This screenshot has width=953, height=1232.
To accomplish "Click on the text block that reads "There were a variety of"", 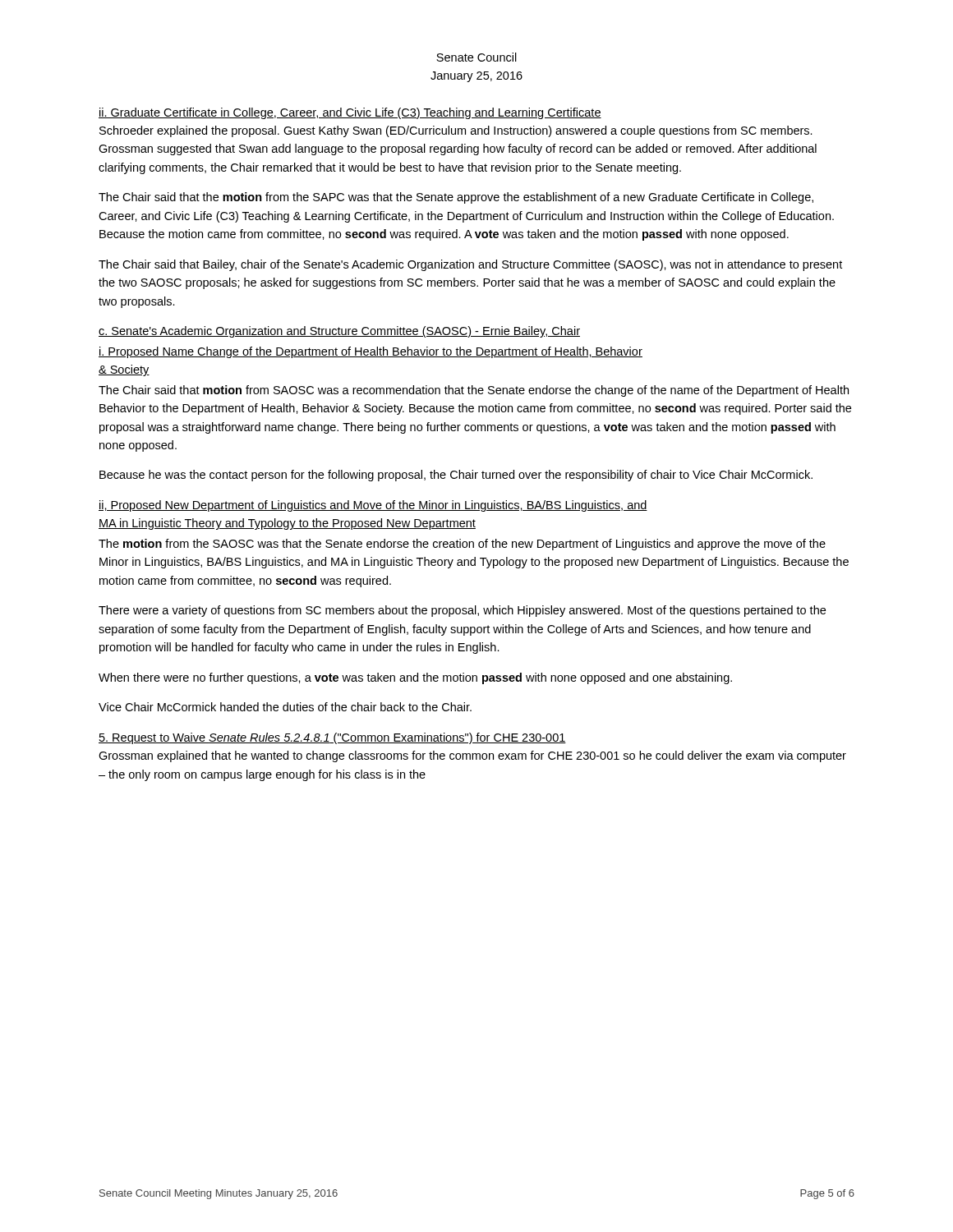I will [476, 629].
